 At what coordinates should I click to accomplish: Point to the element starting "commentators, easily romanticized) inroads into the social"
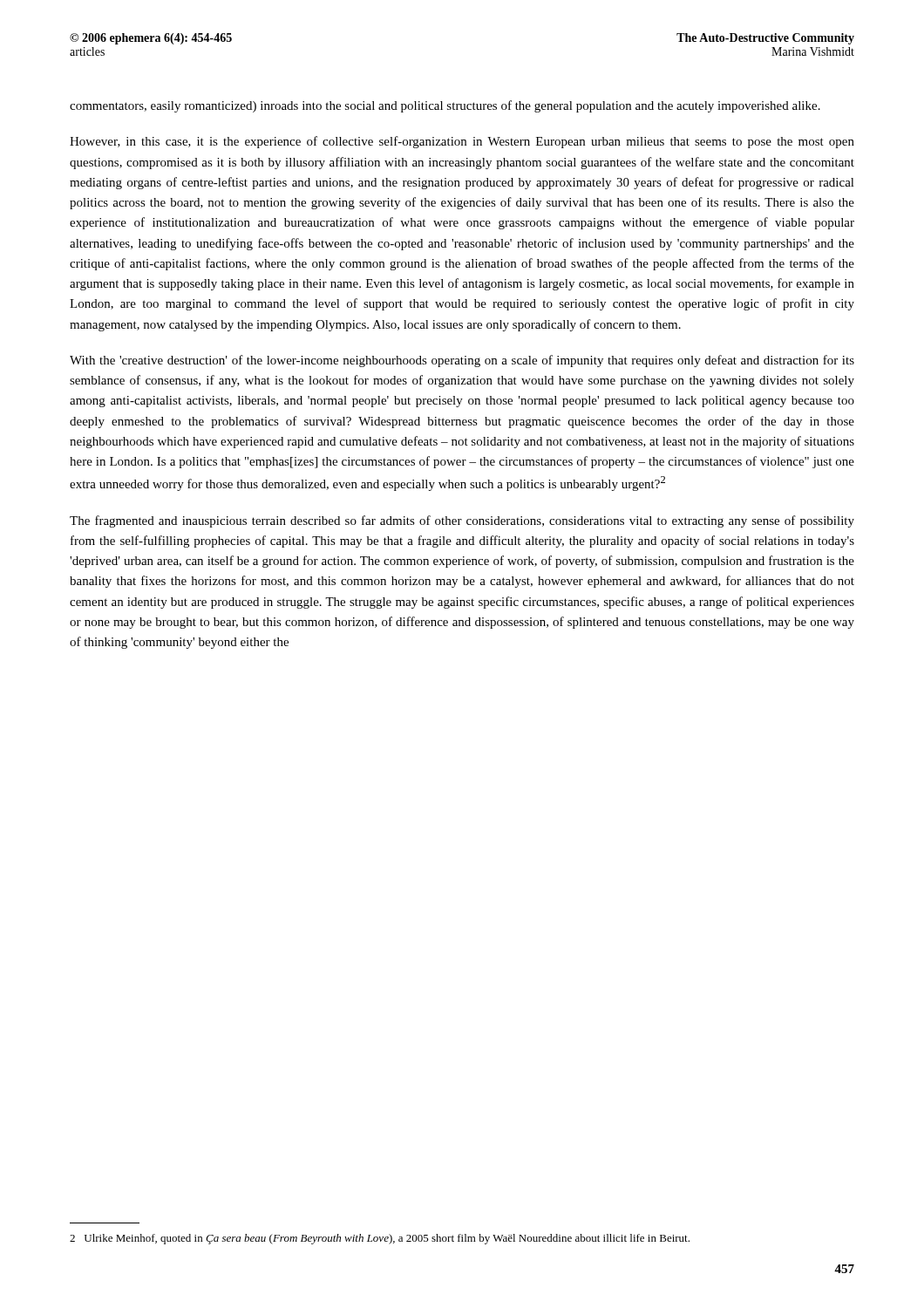coord(445,105)
